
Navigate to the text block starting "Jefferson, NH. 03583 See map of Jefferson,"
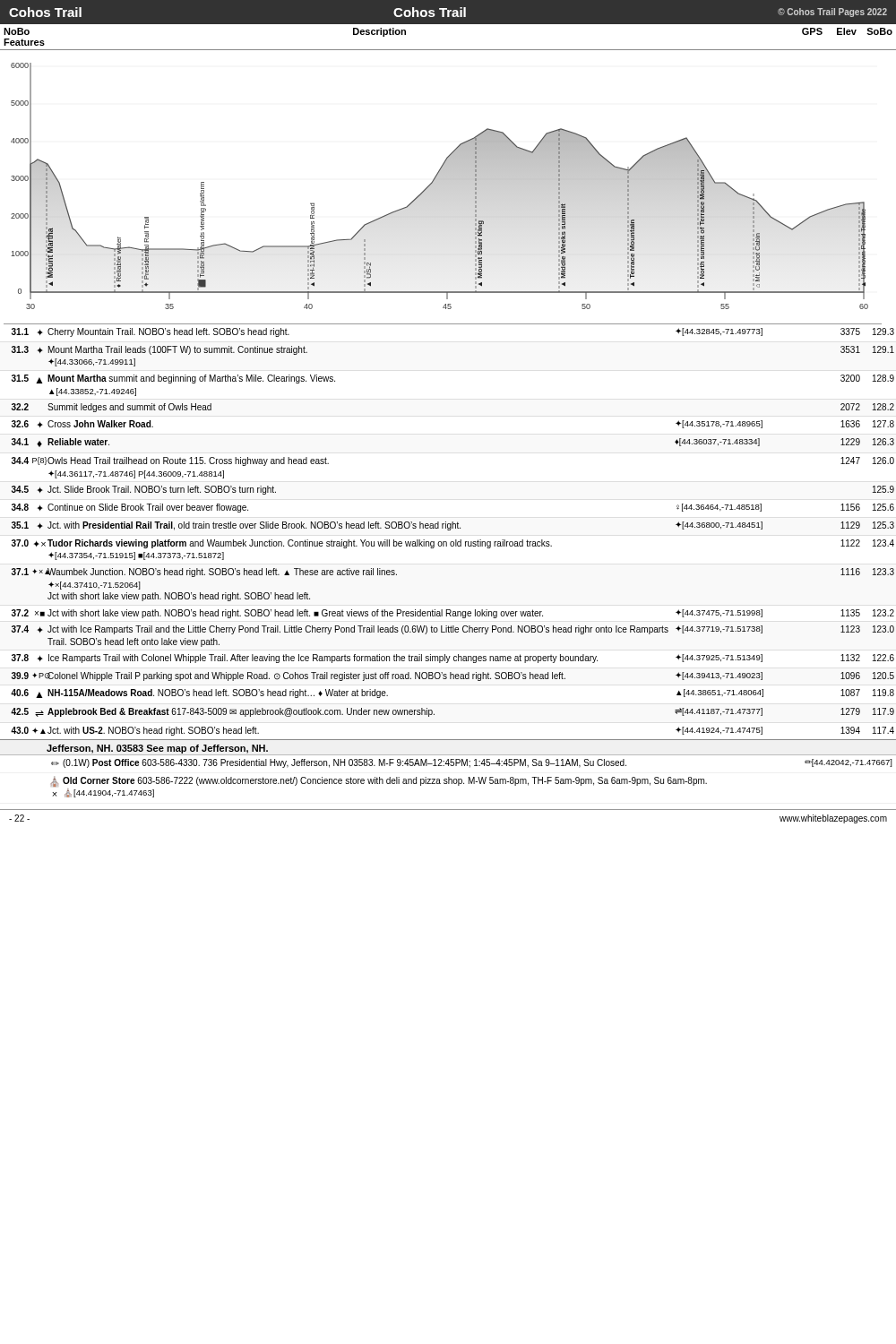158,748
